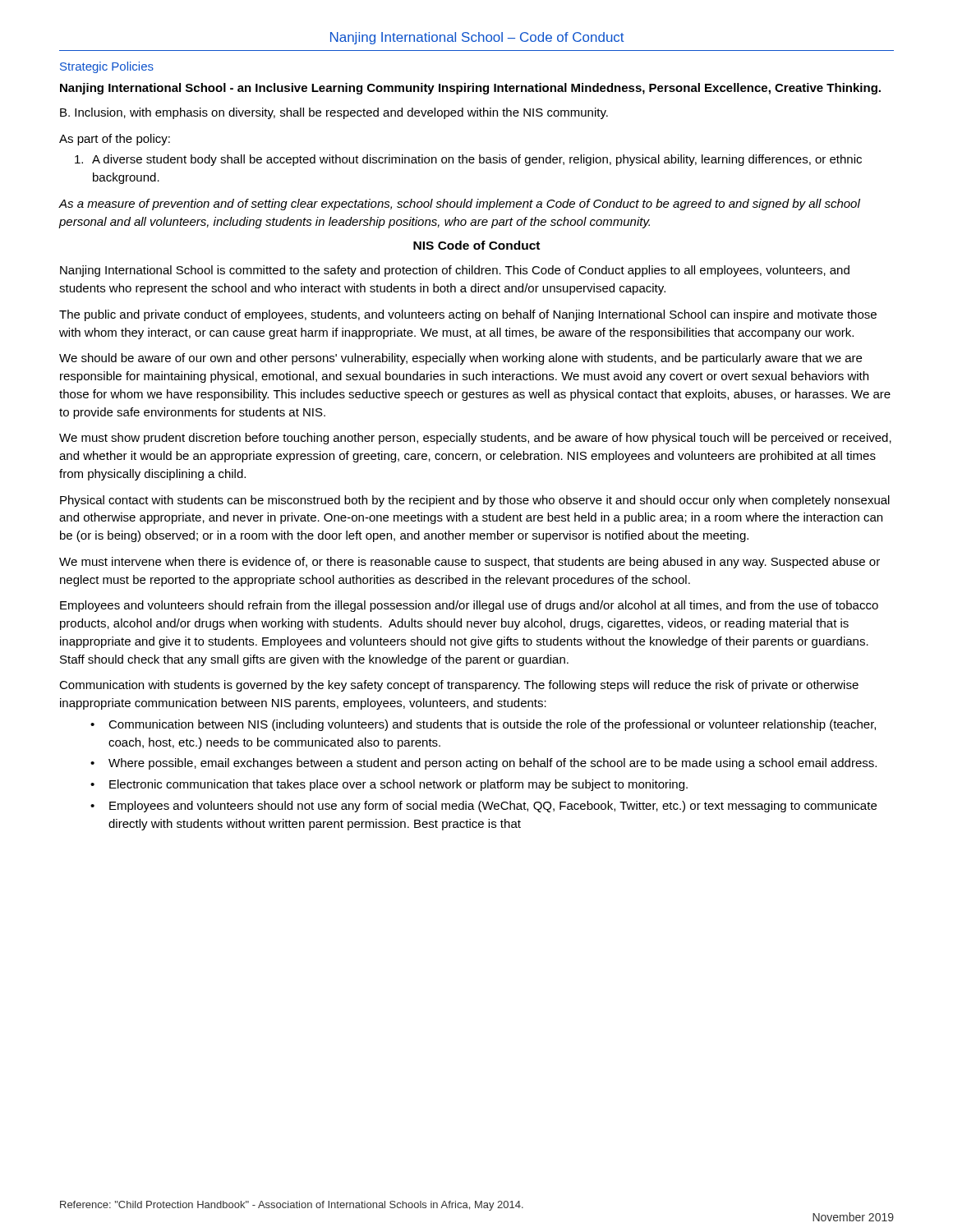Point to the passage starting "B. Inclusion, with emphasis on diversity, shall be"
The width and height of the screenshot is (953, 1232).
click(334, 112)
